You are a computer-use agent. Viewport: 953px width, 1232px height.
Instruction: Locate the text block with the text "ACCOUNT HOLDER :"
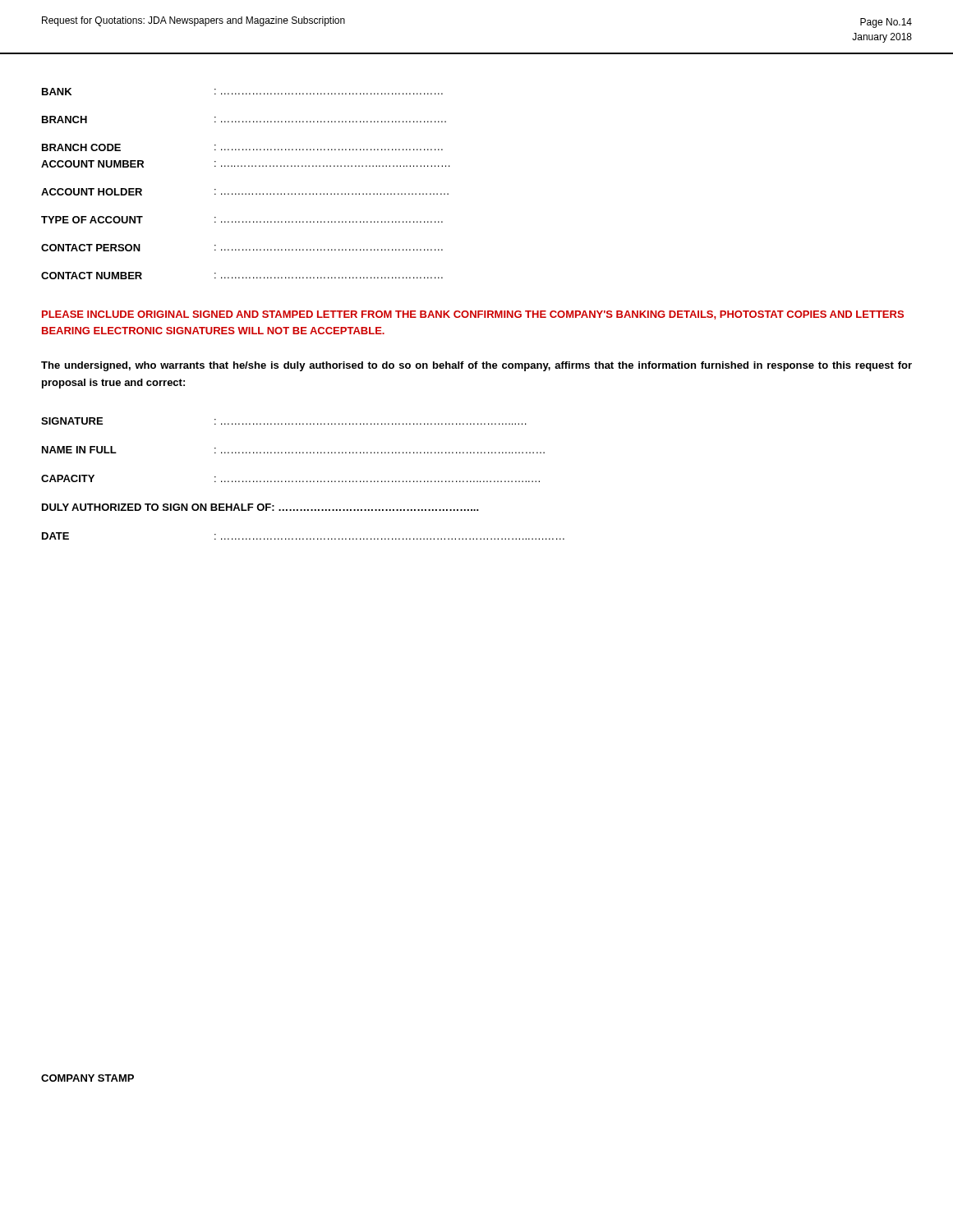pos(245,192)
